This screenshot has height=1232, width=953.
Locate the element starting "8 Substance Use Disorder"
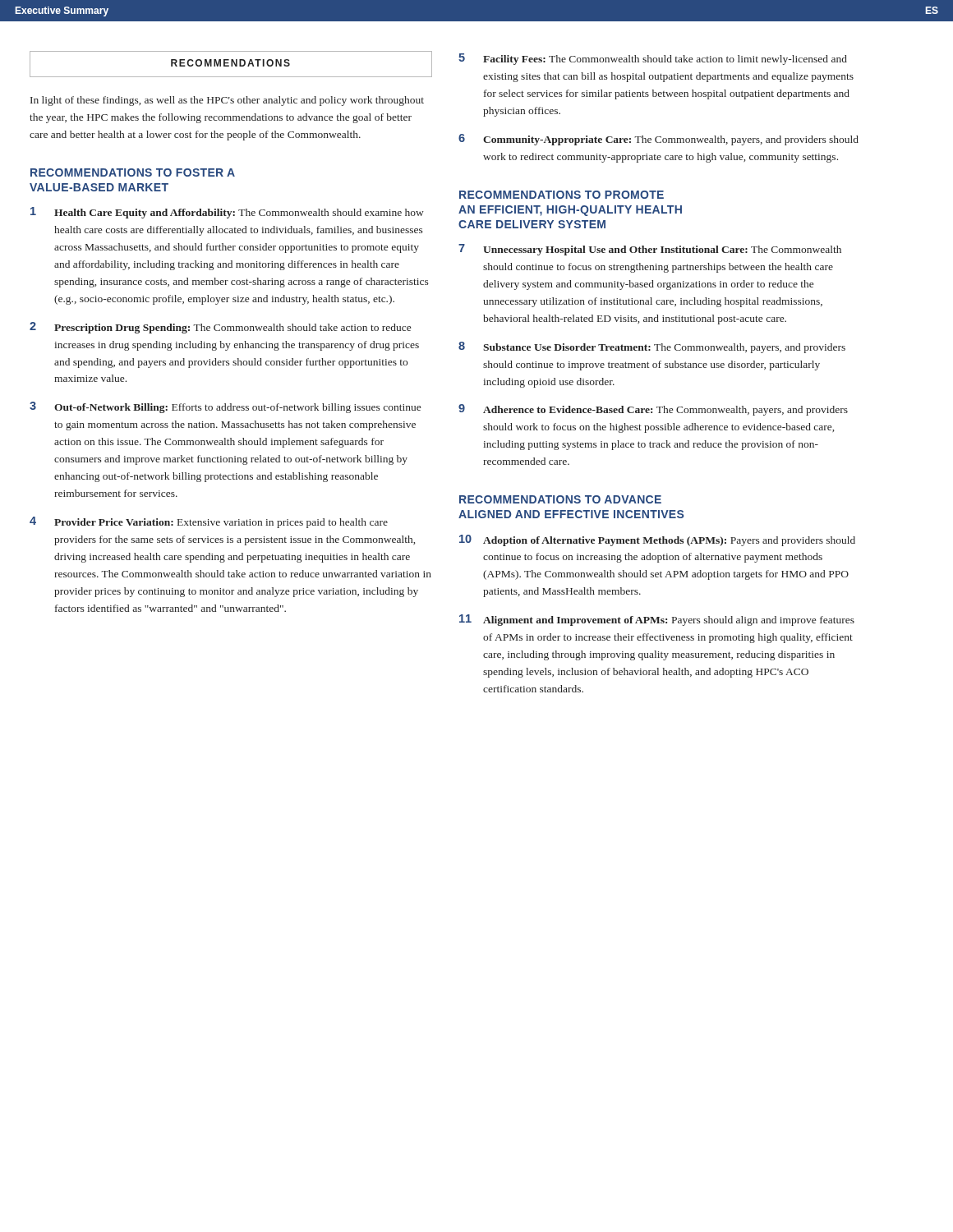pos(660,365)
